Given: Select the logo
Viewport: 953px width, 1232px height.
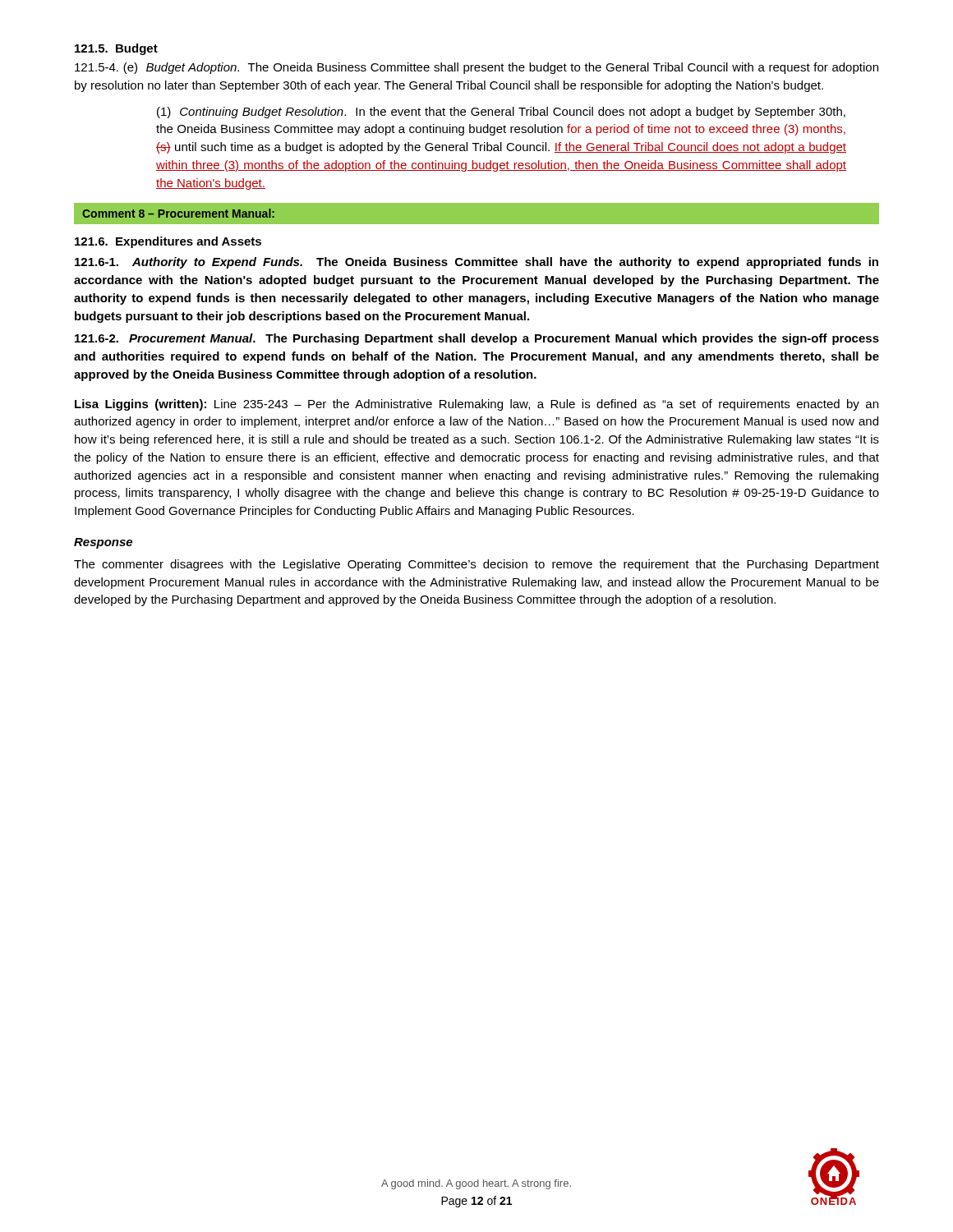Looking at the screenshot, I should [x=778, y=1178].
